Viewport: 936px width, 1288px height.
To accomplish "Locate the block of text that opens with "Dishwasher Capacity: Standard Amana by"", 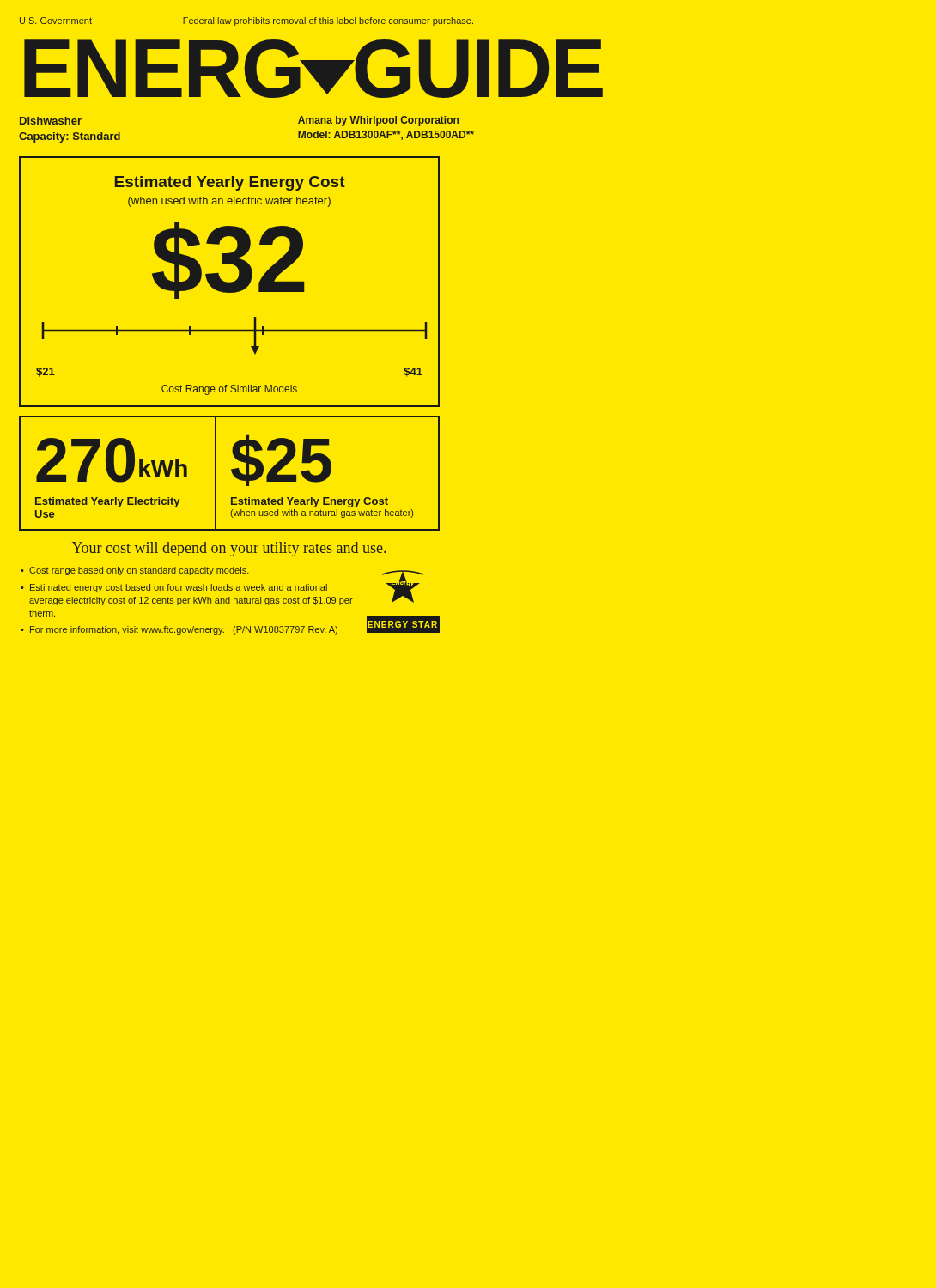I will pos(50,121).
